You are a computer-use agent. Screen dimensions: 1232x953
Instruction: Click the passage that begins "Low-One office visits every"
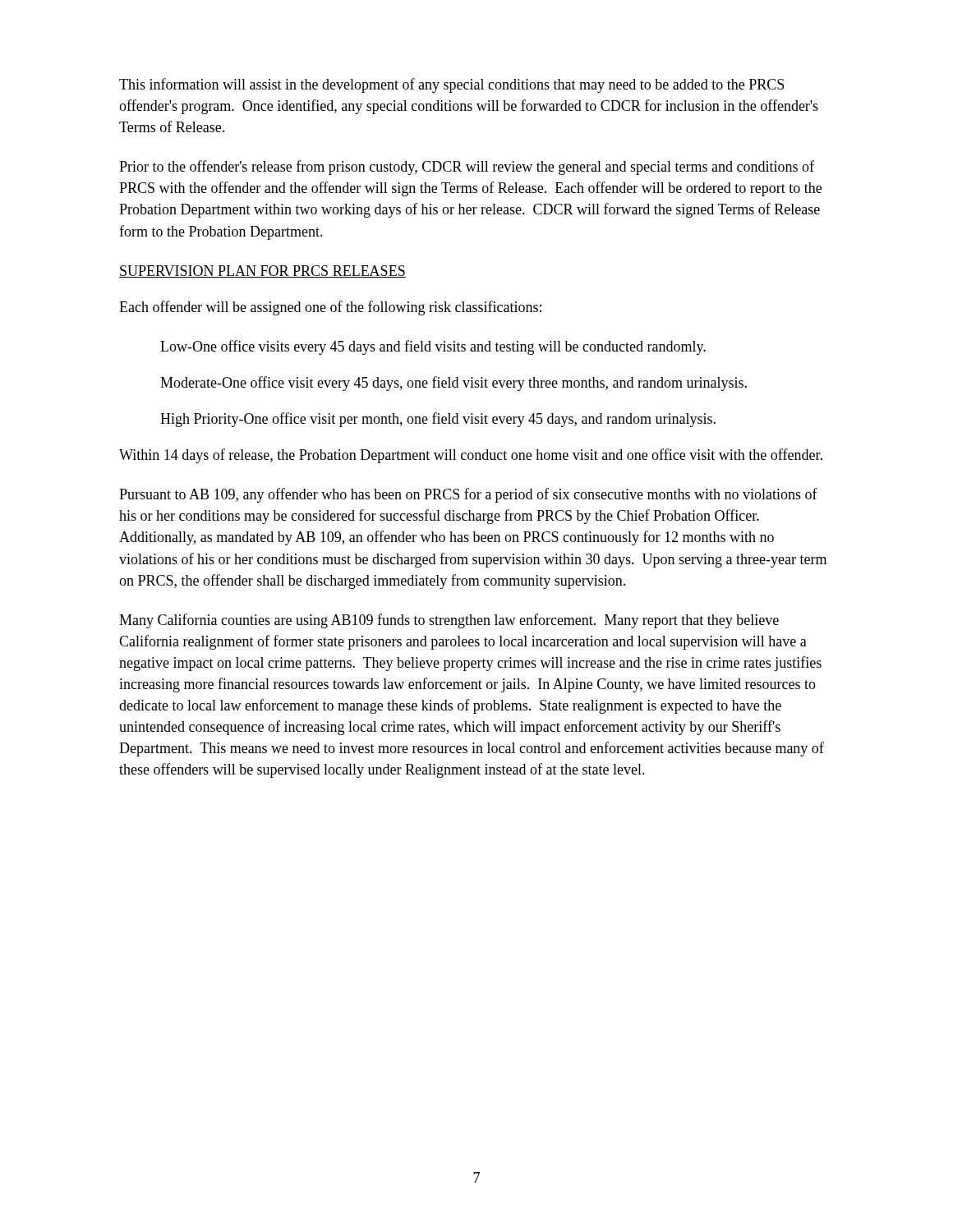click(x=433, y=346)
